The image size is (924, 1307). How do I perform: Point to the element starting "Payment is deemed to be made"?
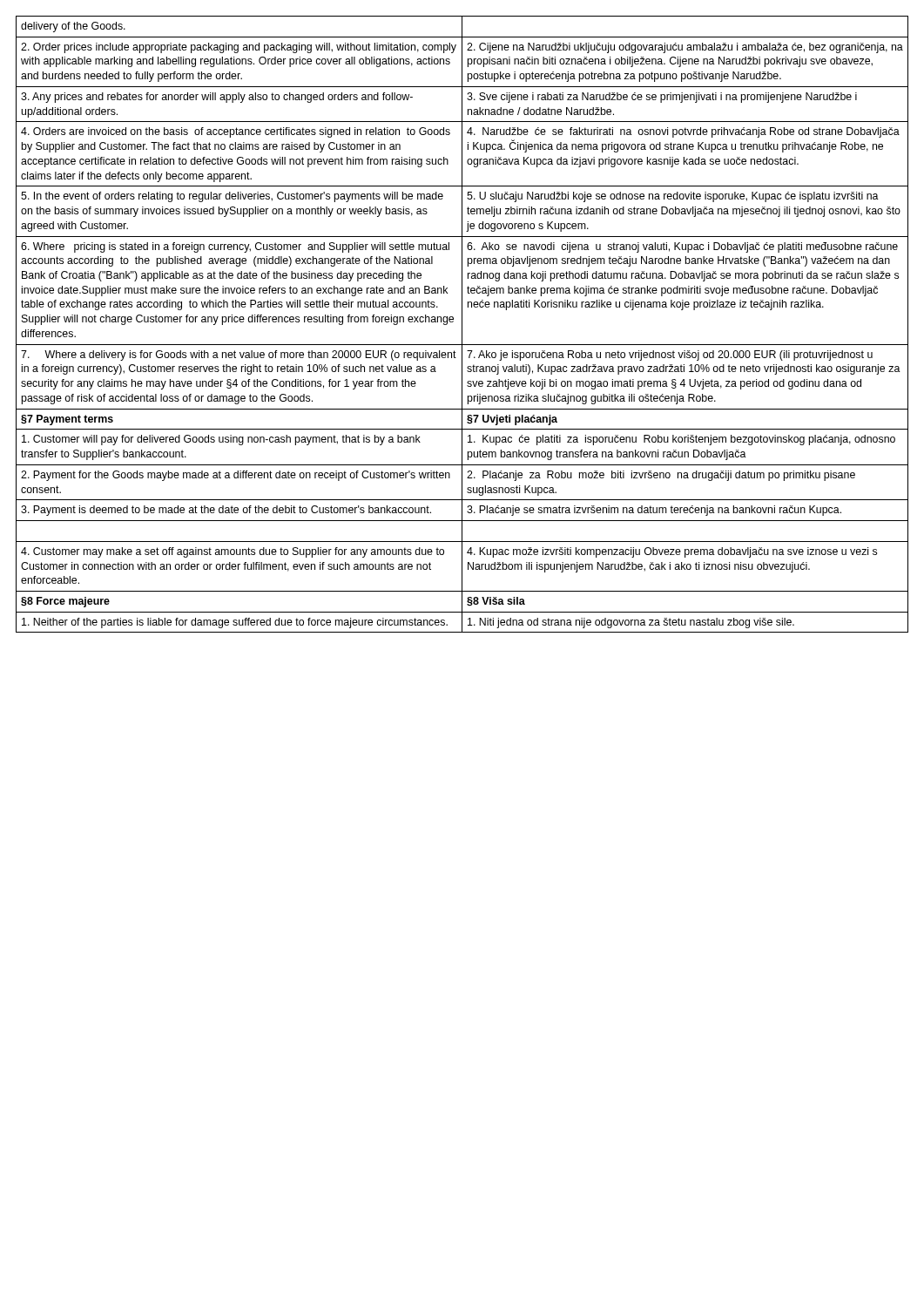(226, 510)
